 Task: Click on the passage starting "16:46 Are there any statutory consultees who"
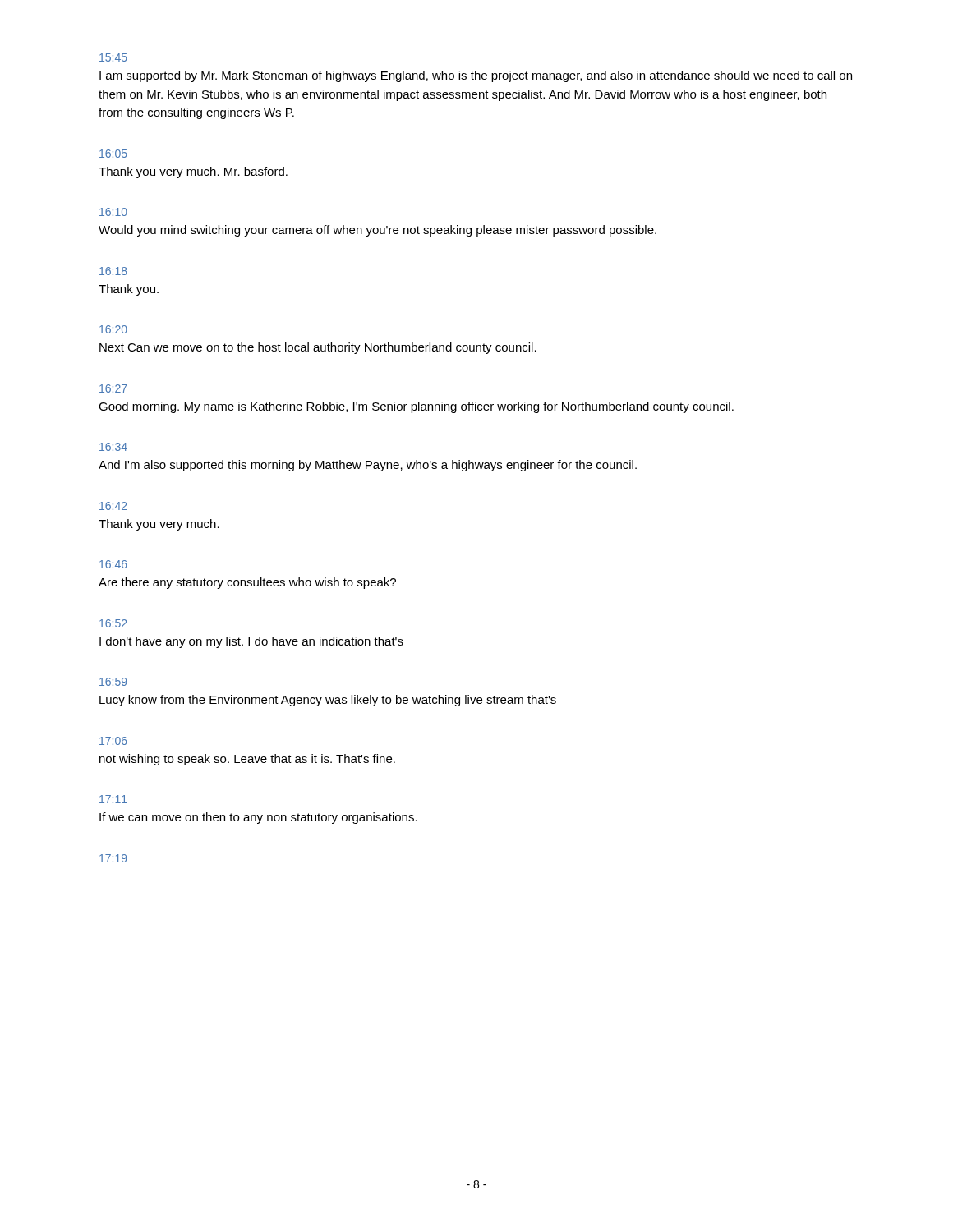tap(113, 564)
